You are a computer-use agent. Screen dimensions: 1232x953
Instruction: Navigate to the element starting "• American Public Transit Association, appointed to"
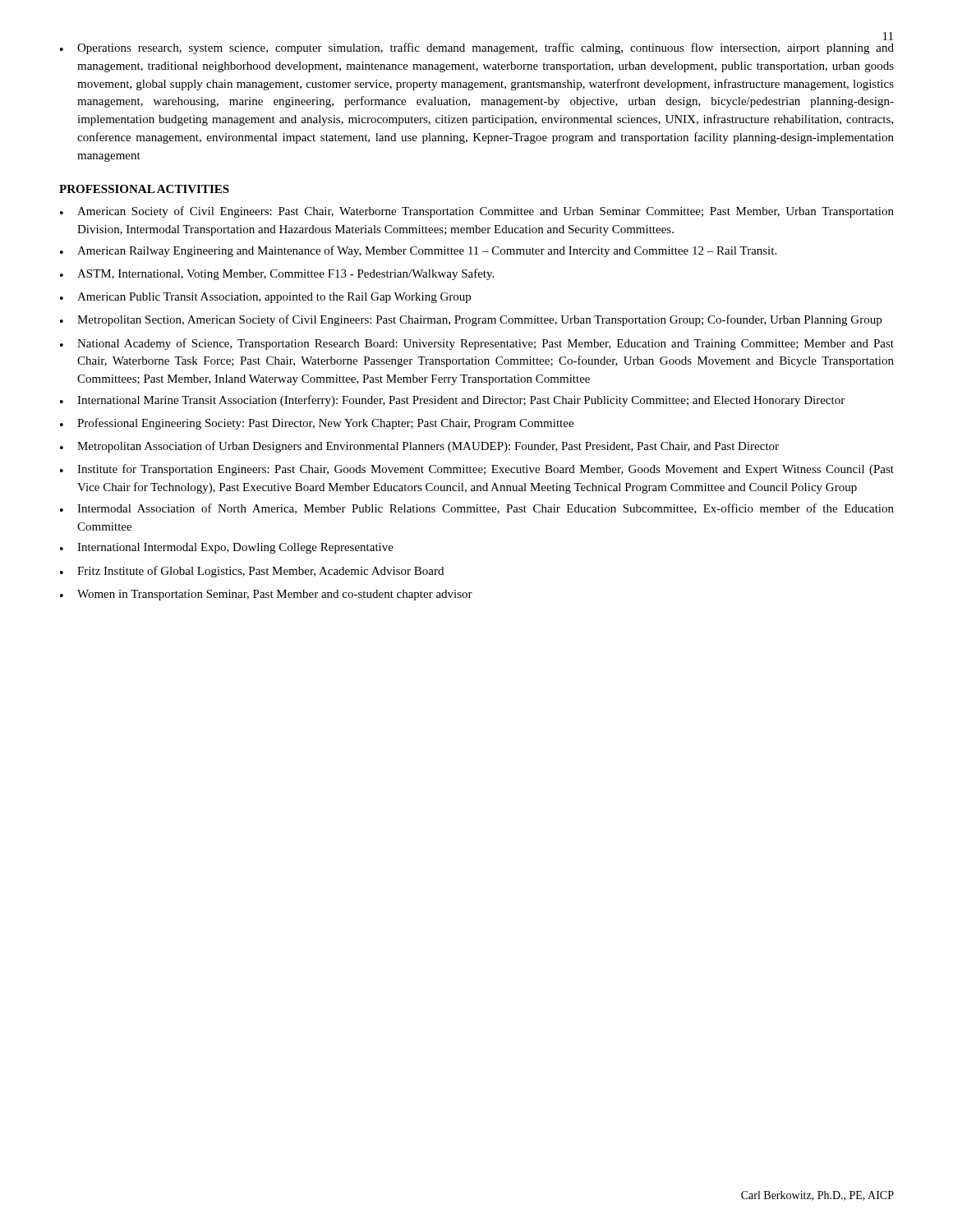pos(476,298)
